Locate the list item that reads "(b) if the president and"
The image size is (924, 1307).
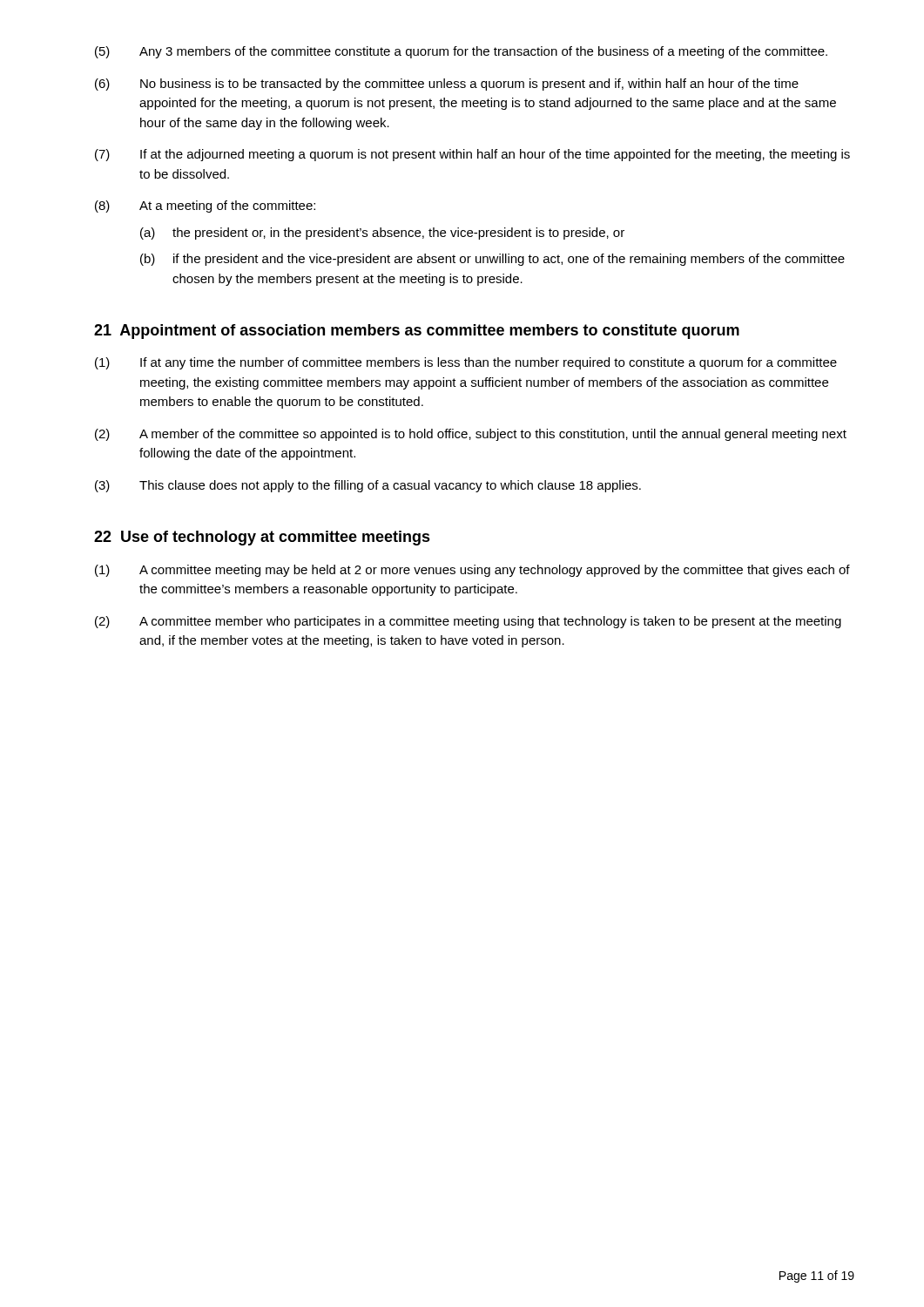pyautogui.click(x=497, y=269)
